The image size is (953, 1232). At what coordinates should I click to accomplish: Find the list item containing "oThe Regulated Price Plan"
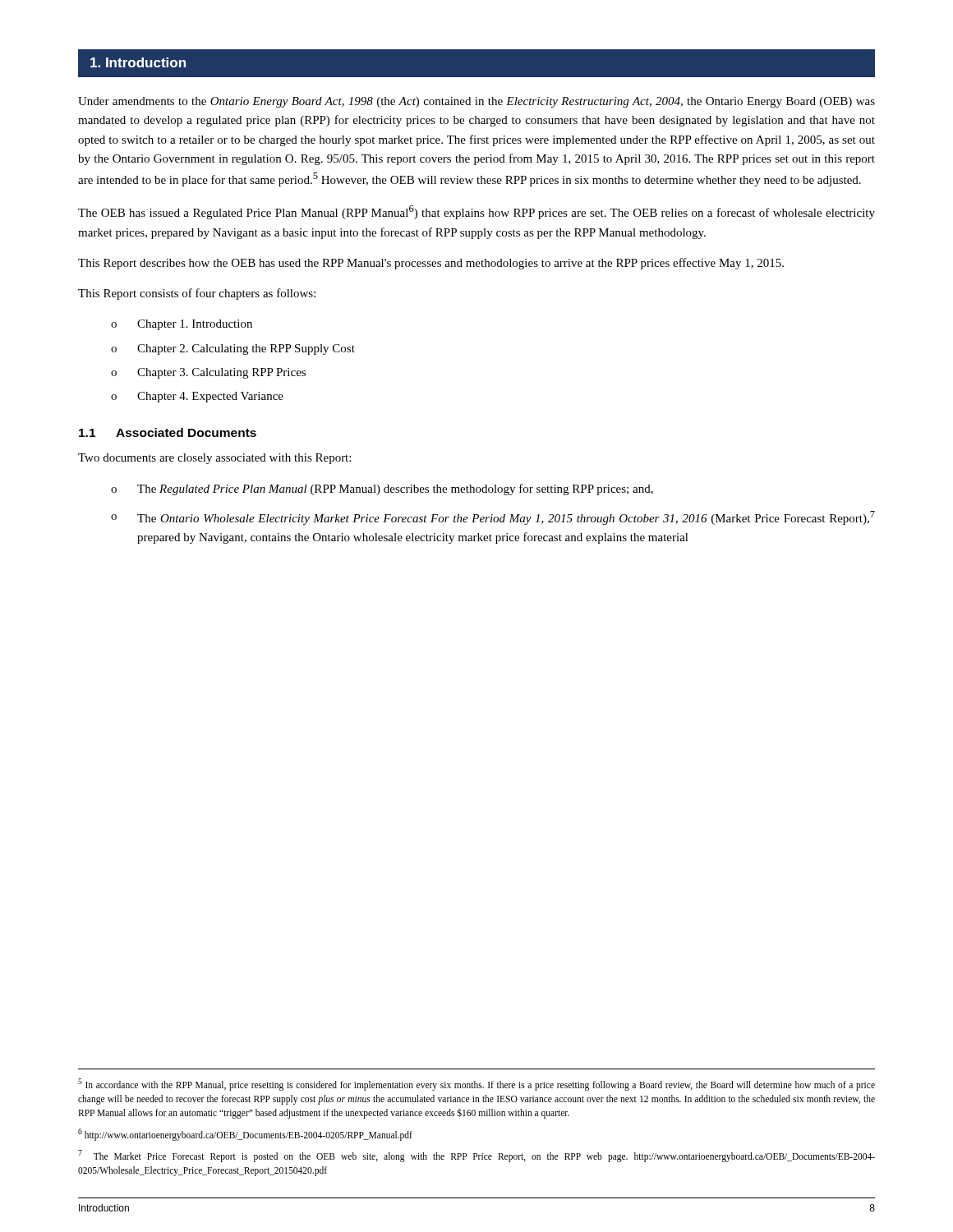(x=476, y=489)
